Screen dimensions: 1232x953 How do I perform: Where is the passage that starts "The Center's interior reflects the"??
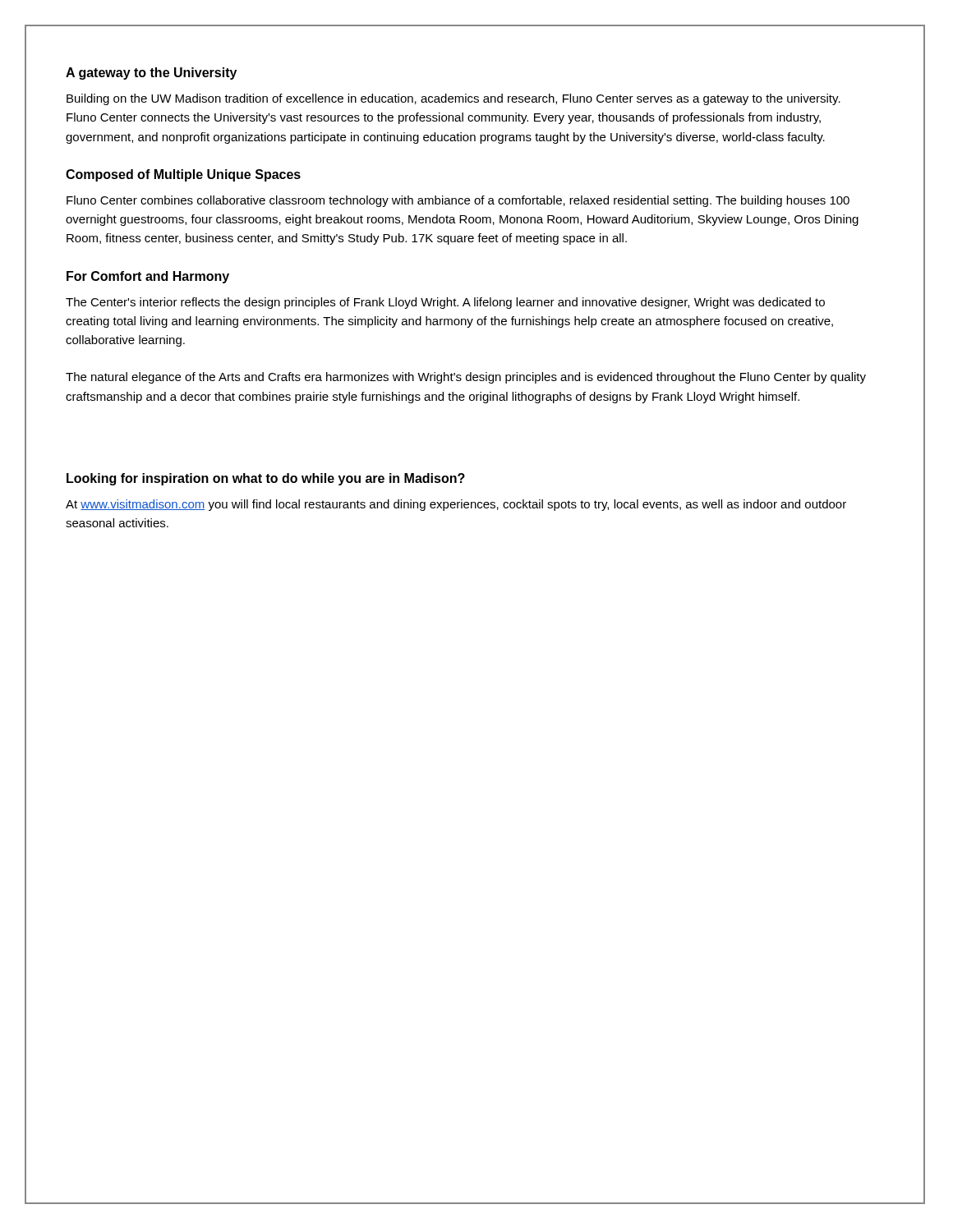(x=450, y=321)
